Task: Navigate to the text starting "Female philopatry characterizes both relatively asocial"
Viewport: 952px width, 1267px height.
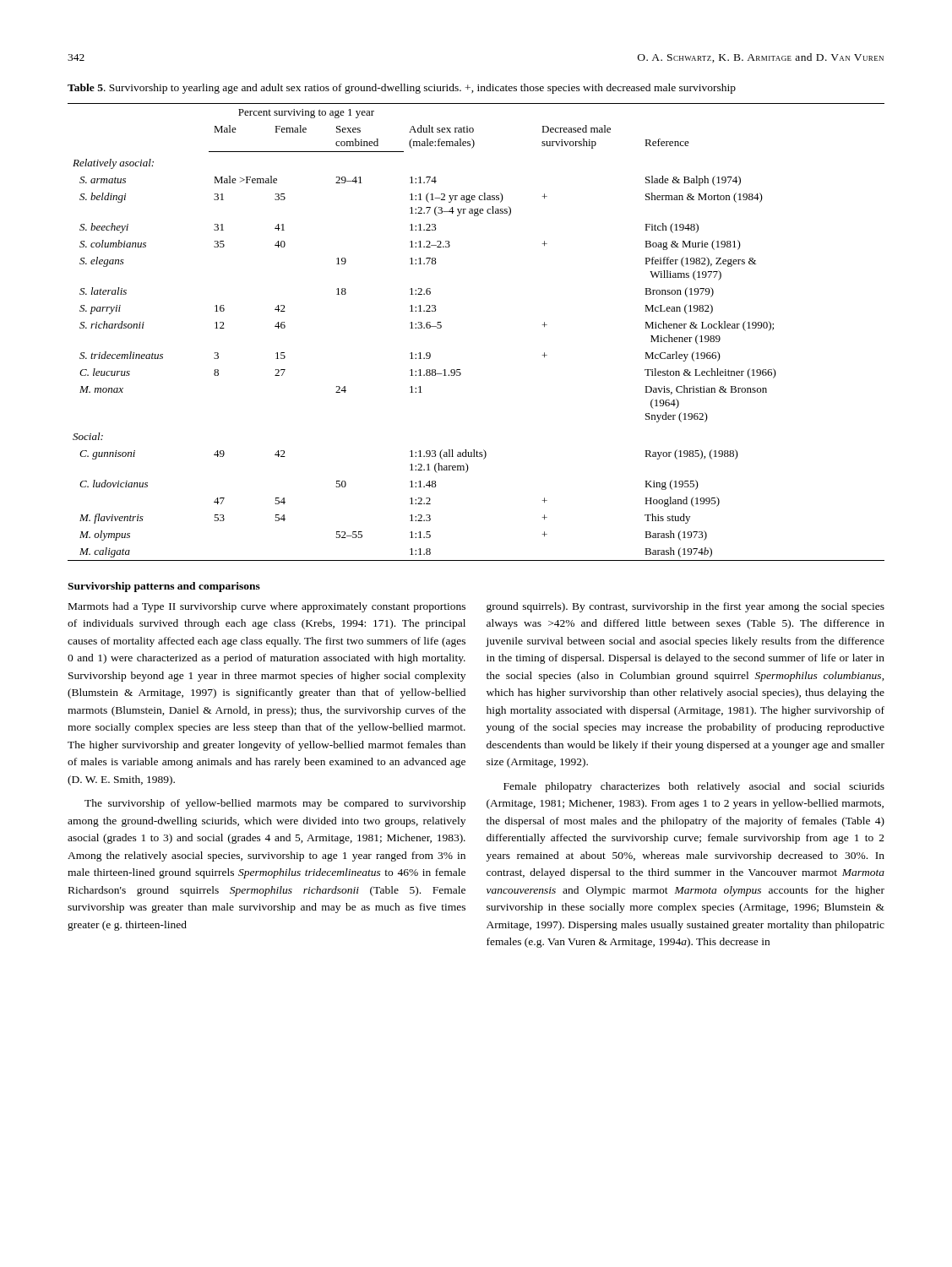Action: click(x=685, y=864)
